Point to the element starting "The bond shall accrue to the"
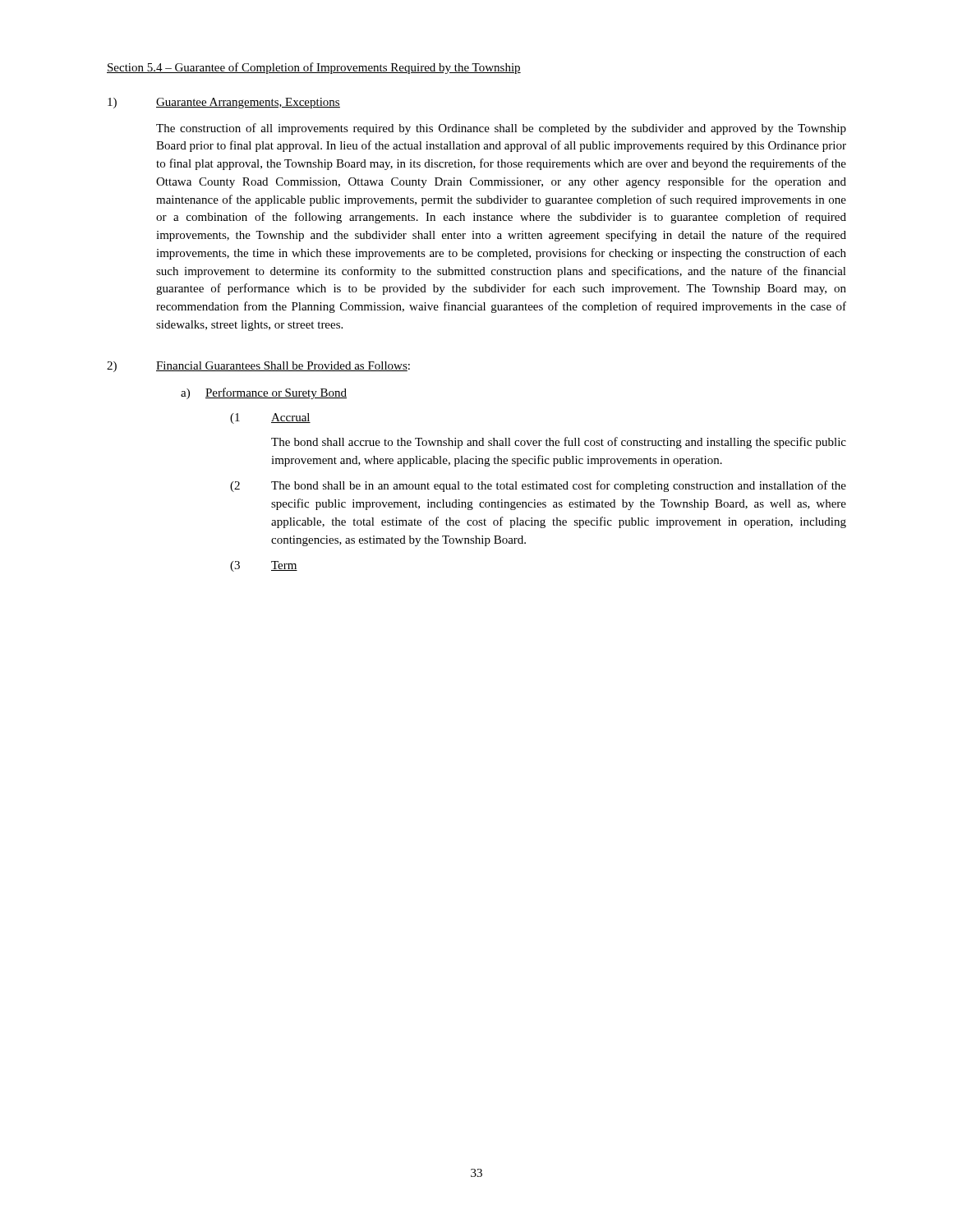953x1232 pixels. (x=559, y=451)
